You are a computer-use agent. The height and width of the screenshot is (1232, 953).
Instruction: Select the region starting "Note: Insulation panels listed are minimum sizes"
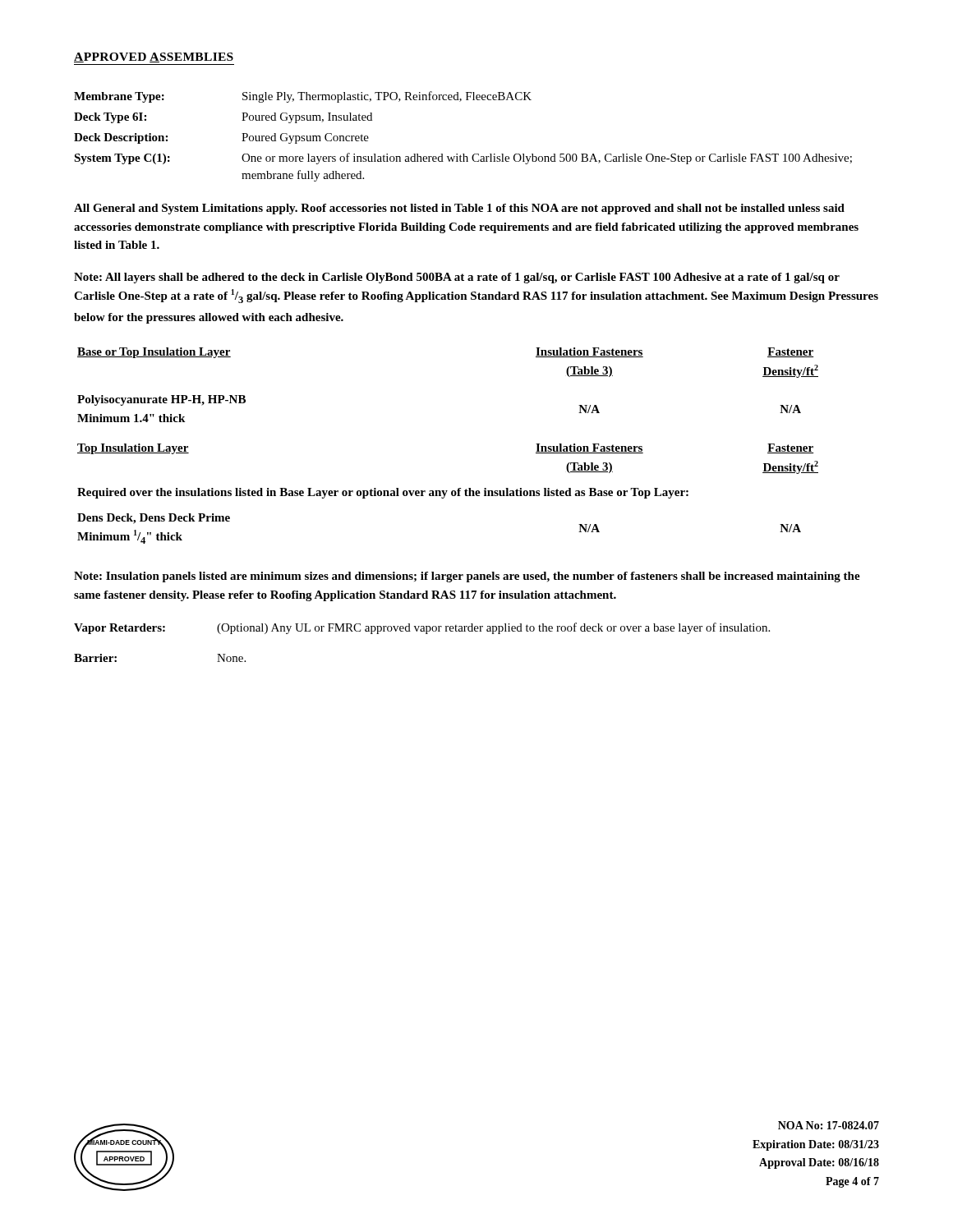(467, 585)
